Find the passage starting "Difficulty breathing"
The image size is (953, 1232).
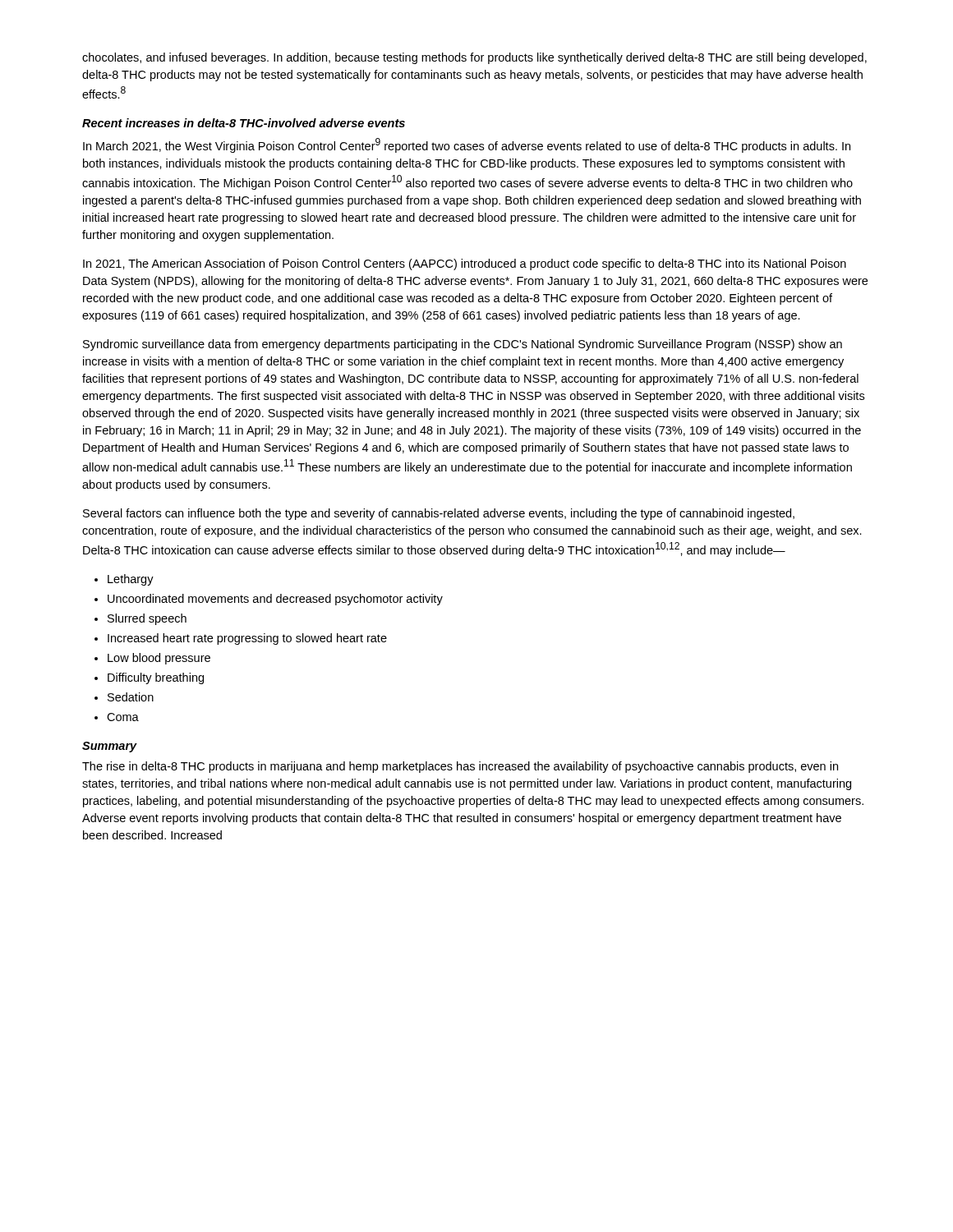[156, 677]
